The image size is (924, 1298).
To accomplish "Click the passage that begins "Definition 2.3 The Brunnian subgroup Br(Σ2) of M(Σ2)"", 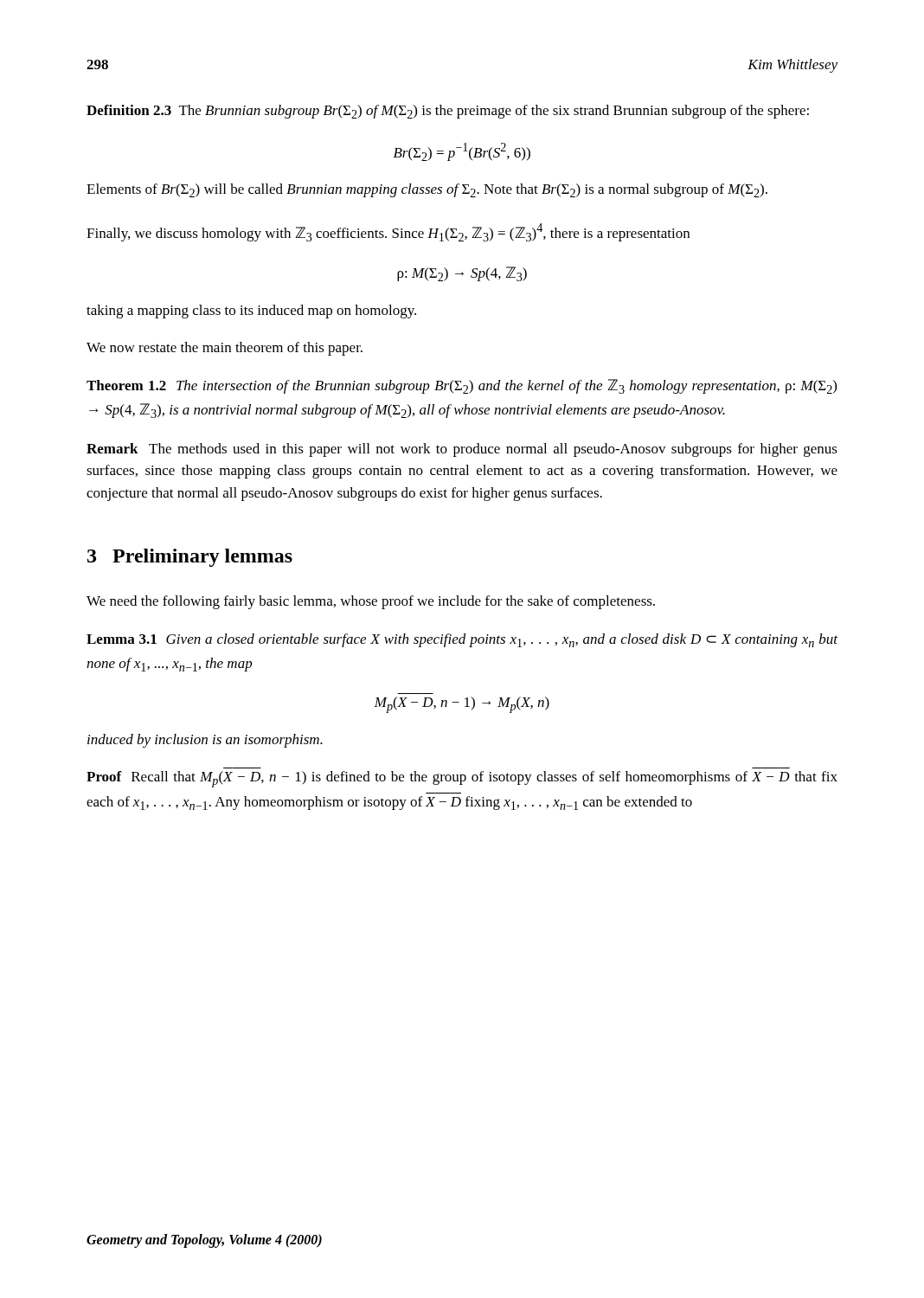I will 462,112.
